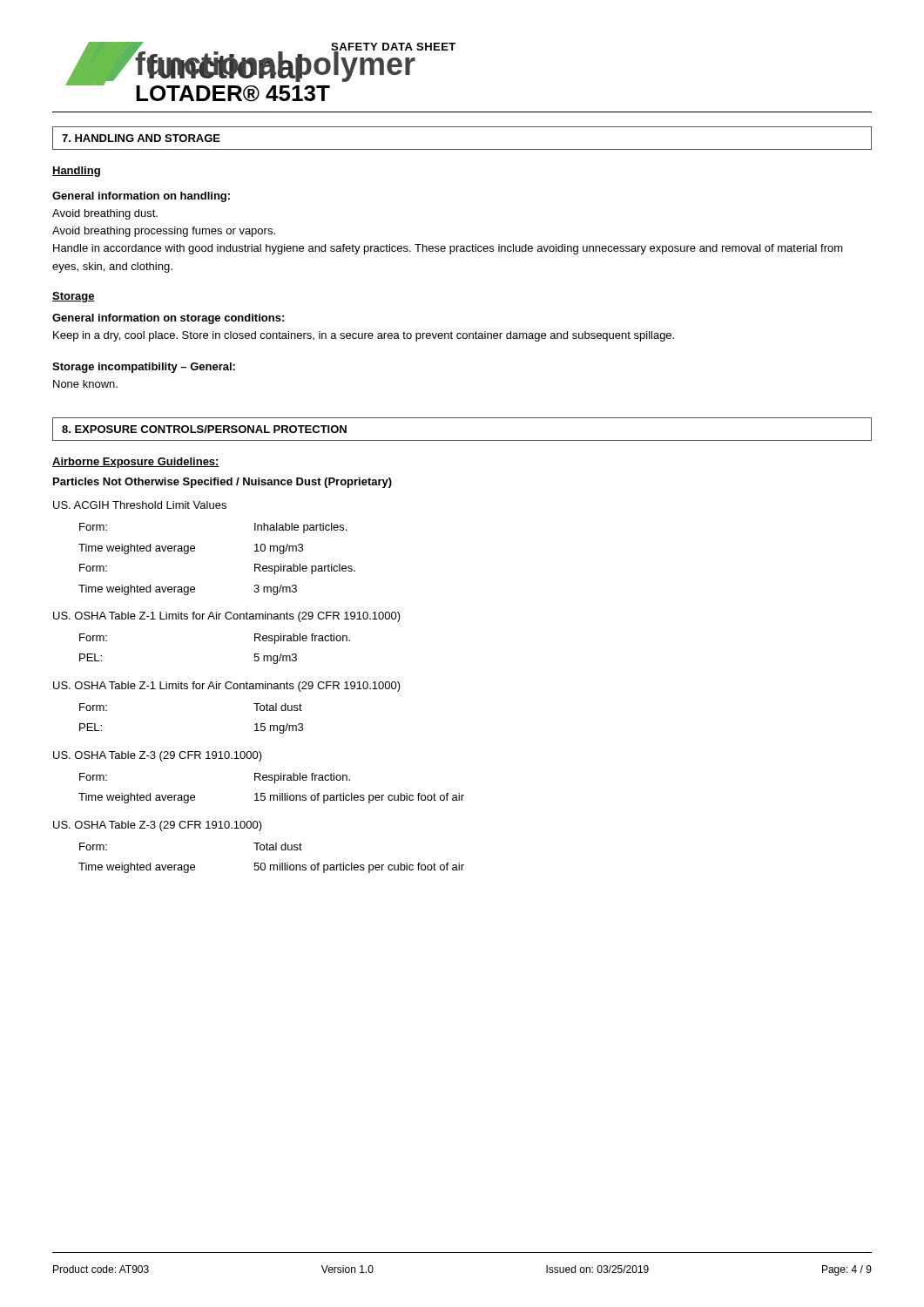Click the section header that begins "7. HANDLING AND"

point(141,138)
